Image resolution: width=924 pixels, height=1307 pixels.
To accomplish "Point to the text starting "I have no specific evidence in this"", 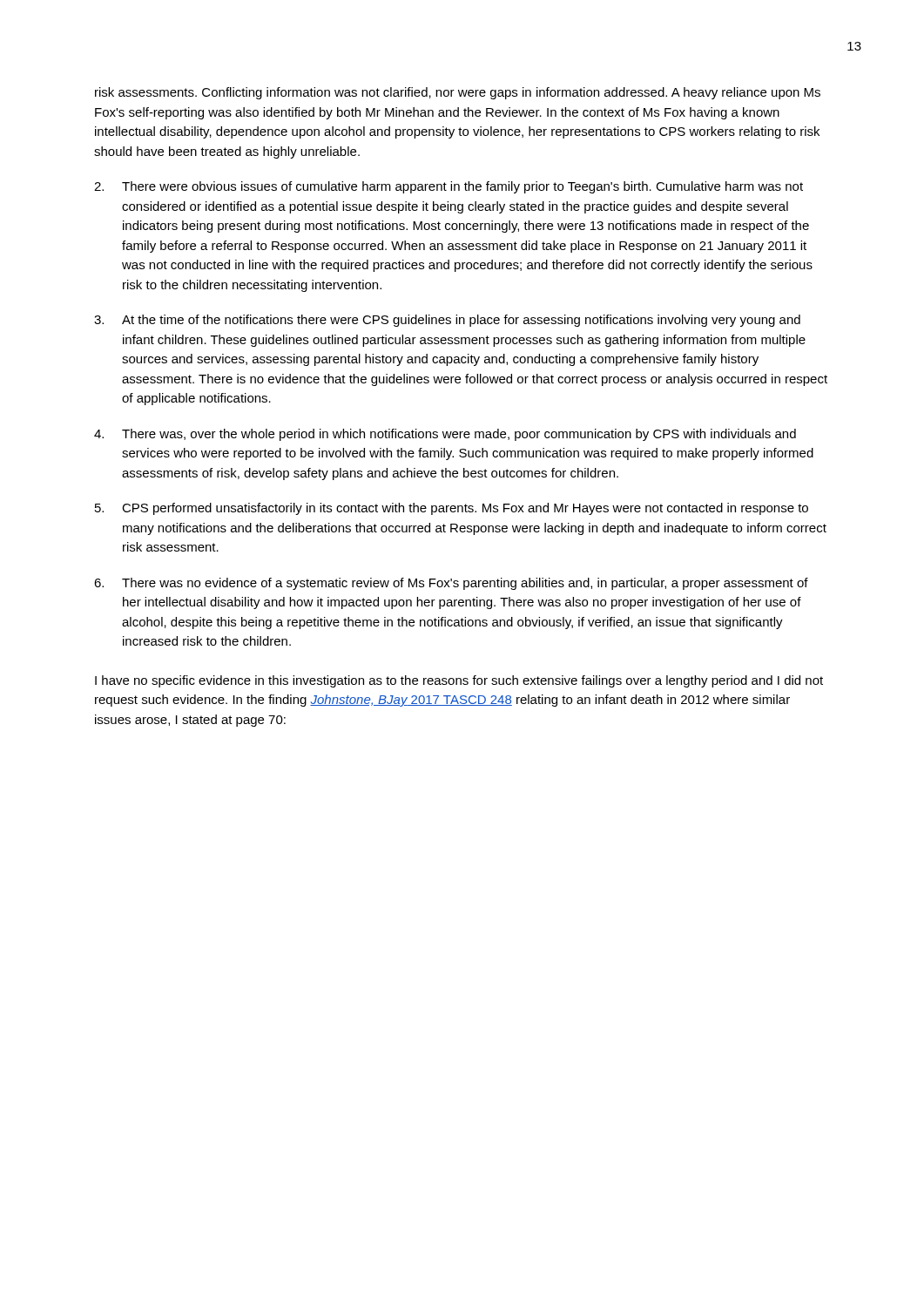I will (x=459, y=699).
